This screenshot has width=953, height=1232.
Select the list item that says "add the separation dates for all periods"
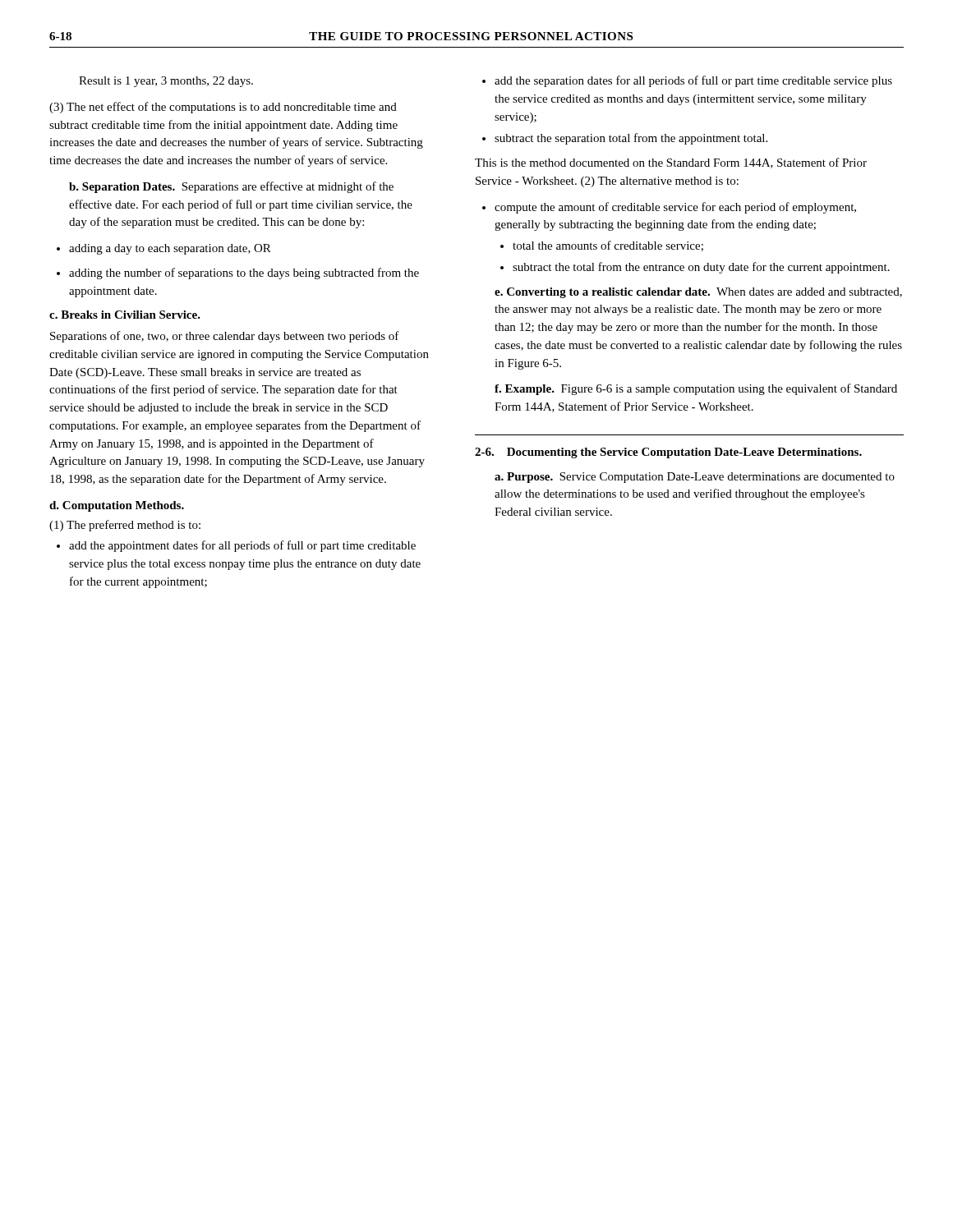click(x=689, y=110)
